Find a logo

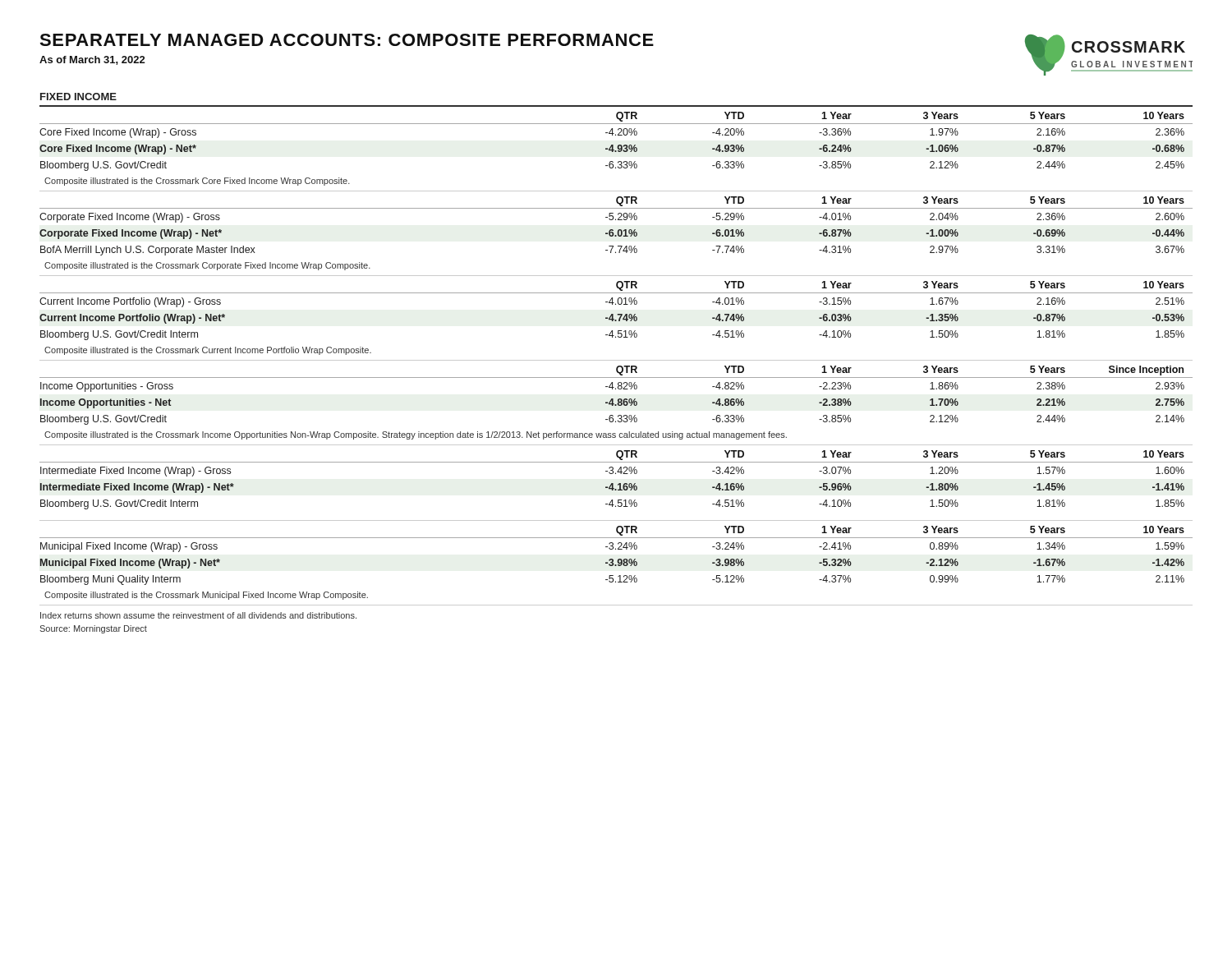point(1106,56)
